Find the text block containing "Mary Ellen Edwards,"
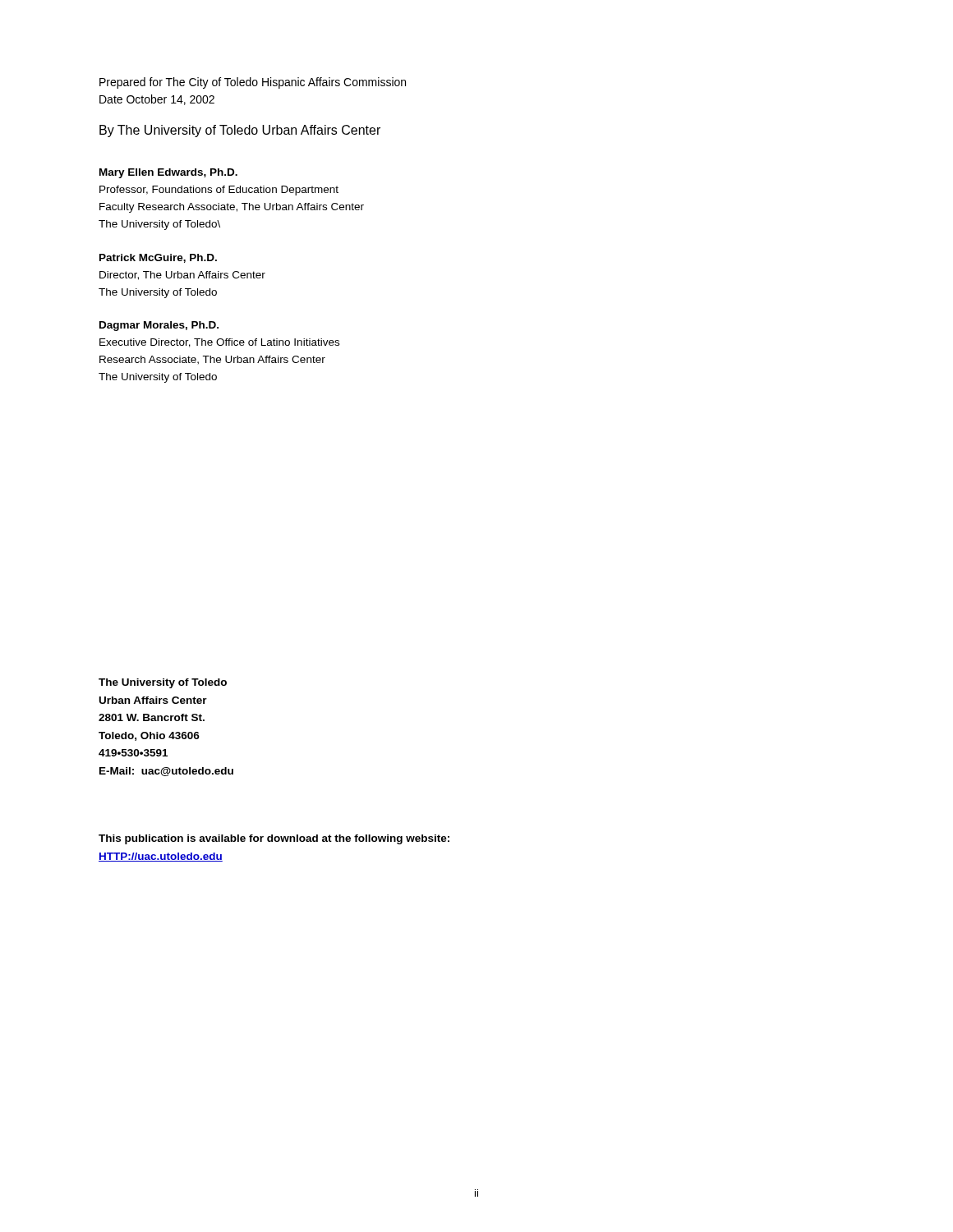Screen dimensions: 1232x953 (231, 198)
